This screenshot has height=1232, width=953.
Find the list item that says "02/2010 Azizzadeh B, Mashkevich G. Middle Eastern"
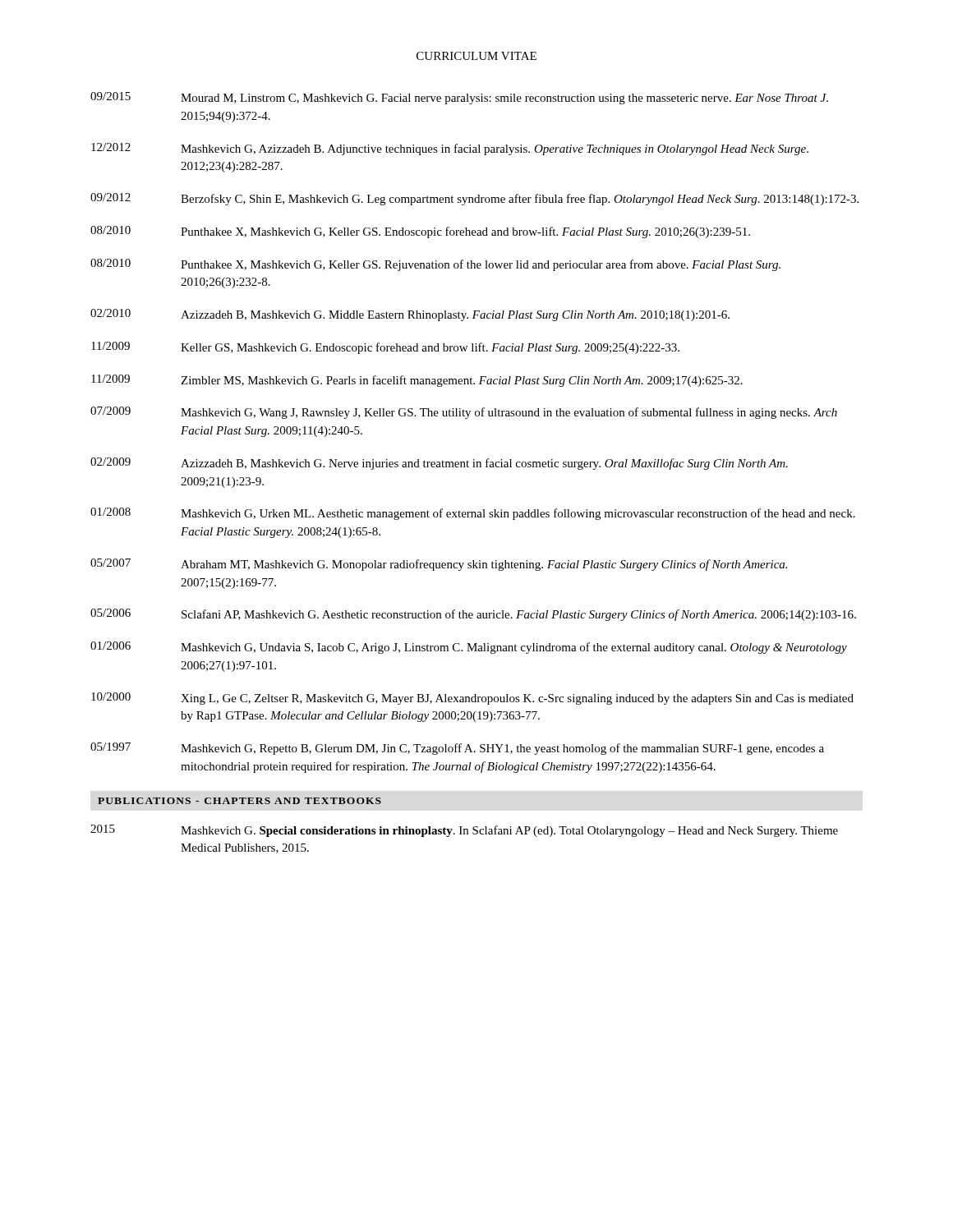(x=476, y=315)
